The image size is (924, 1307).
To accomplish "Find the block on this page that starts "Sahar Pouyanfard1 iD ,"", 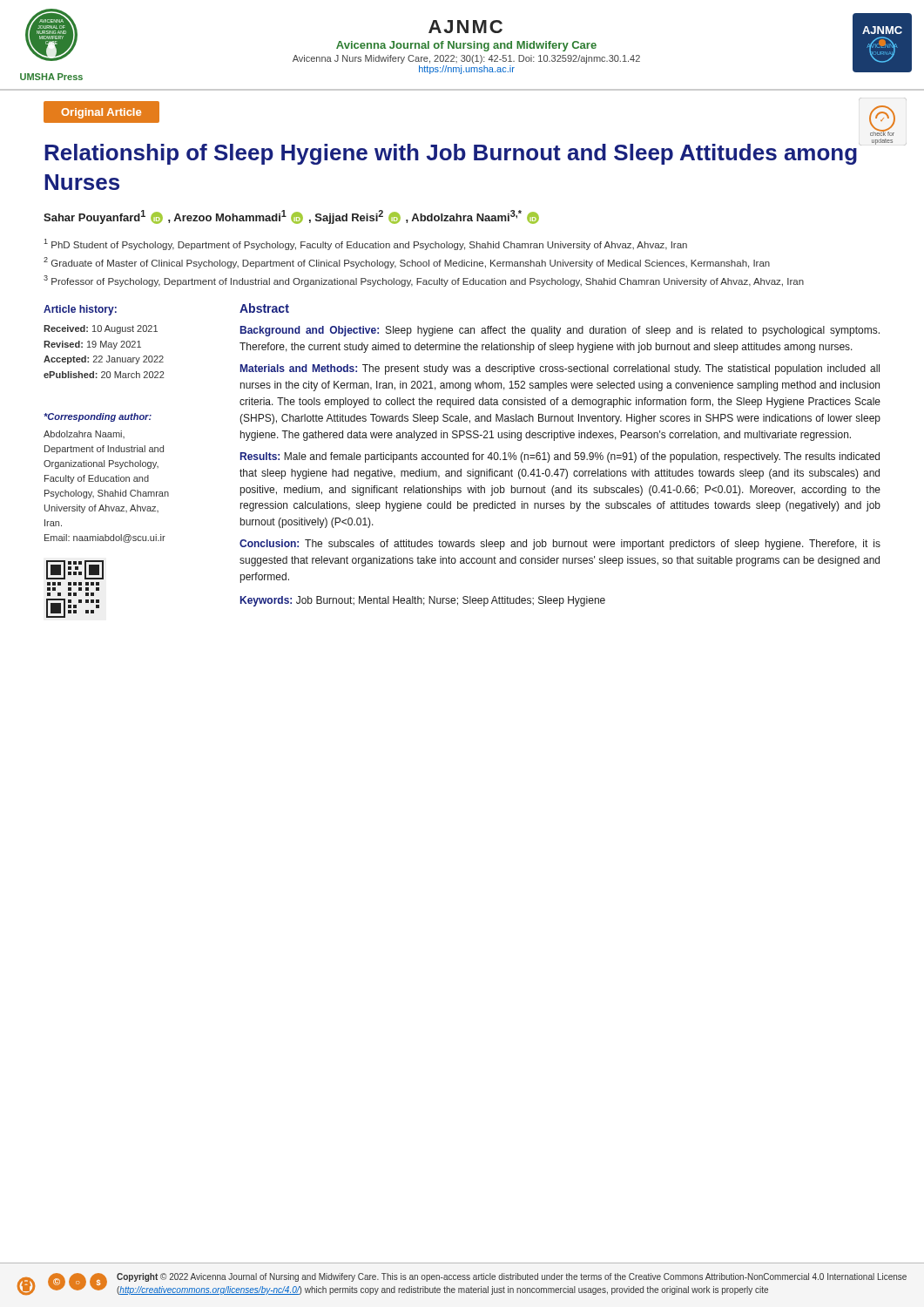I will click(291, 216).
